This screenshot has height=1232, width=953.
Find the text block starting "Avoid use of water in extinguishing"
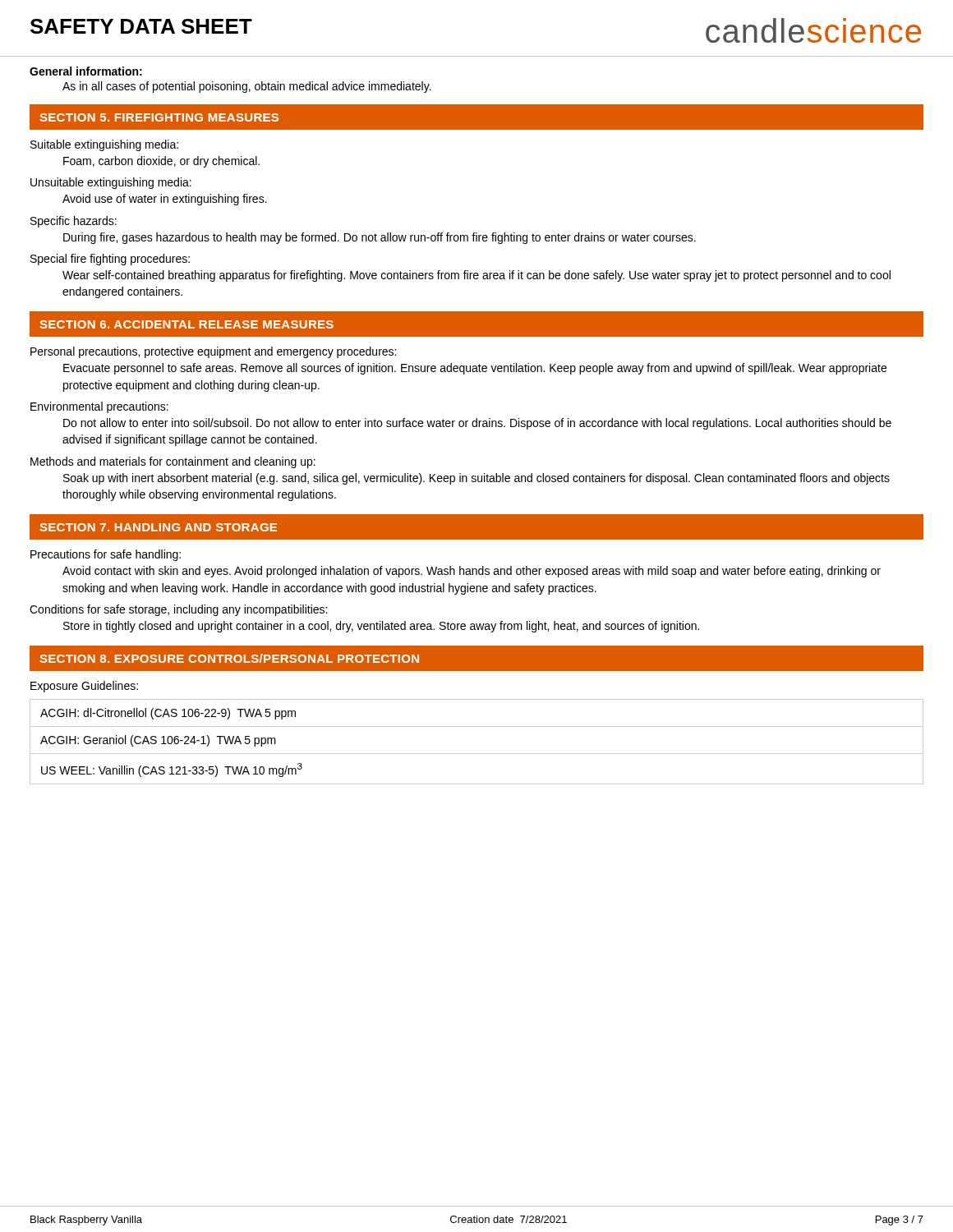coord(165,199)
